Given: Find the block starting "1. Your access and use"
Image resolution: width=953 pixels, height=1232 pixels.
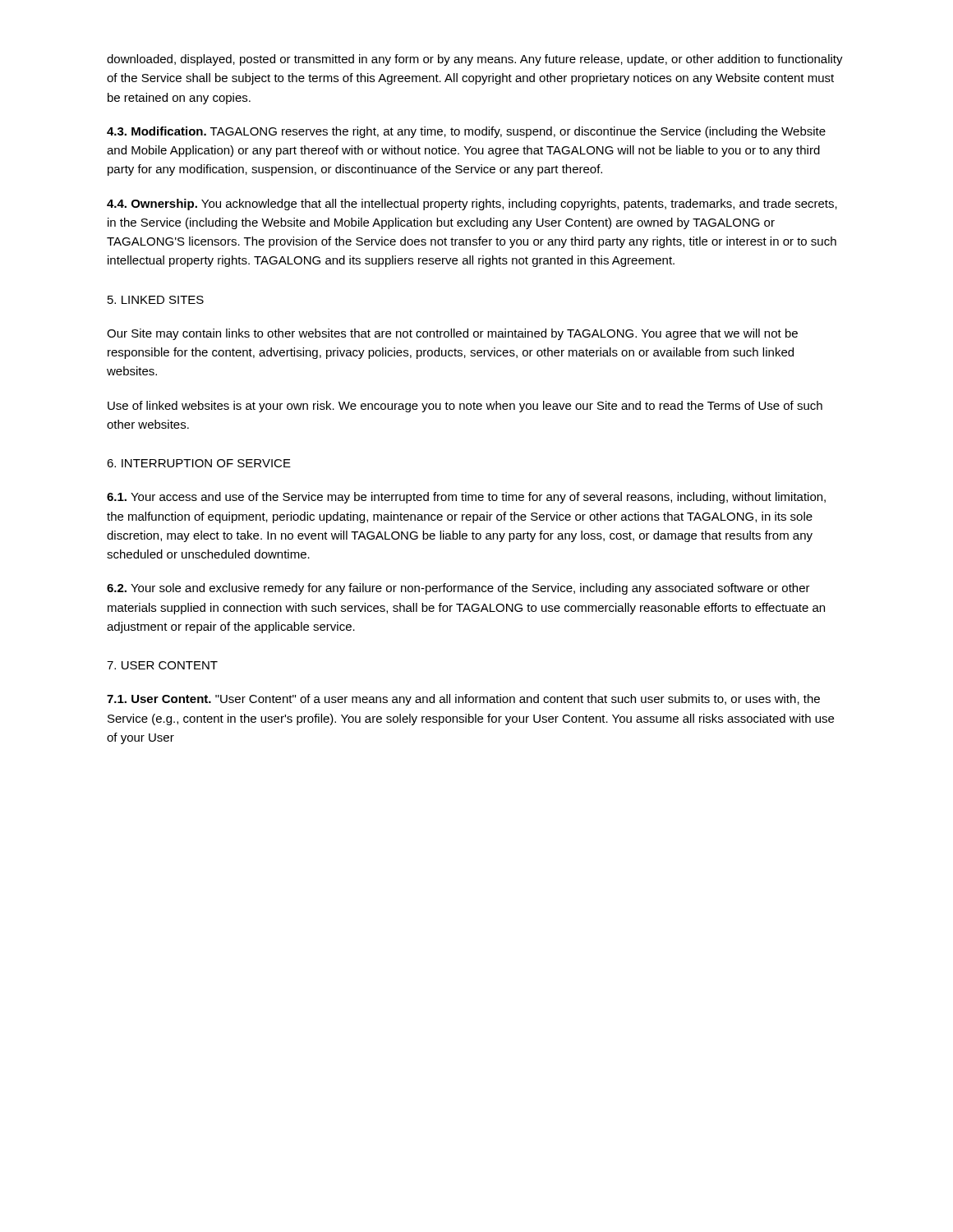Looking at the screenshot, I should click(467, 525).
